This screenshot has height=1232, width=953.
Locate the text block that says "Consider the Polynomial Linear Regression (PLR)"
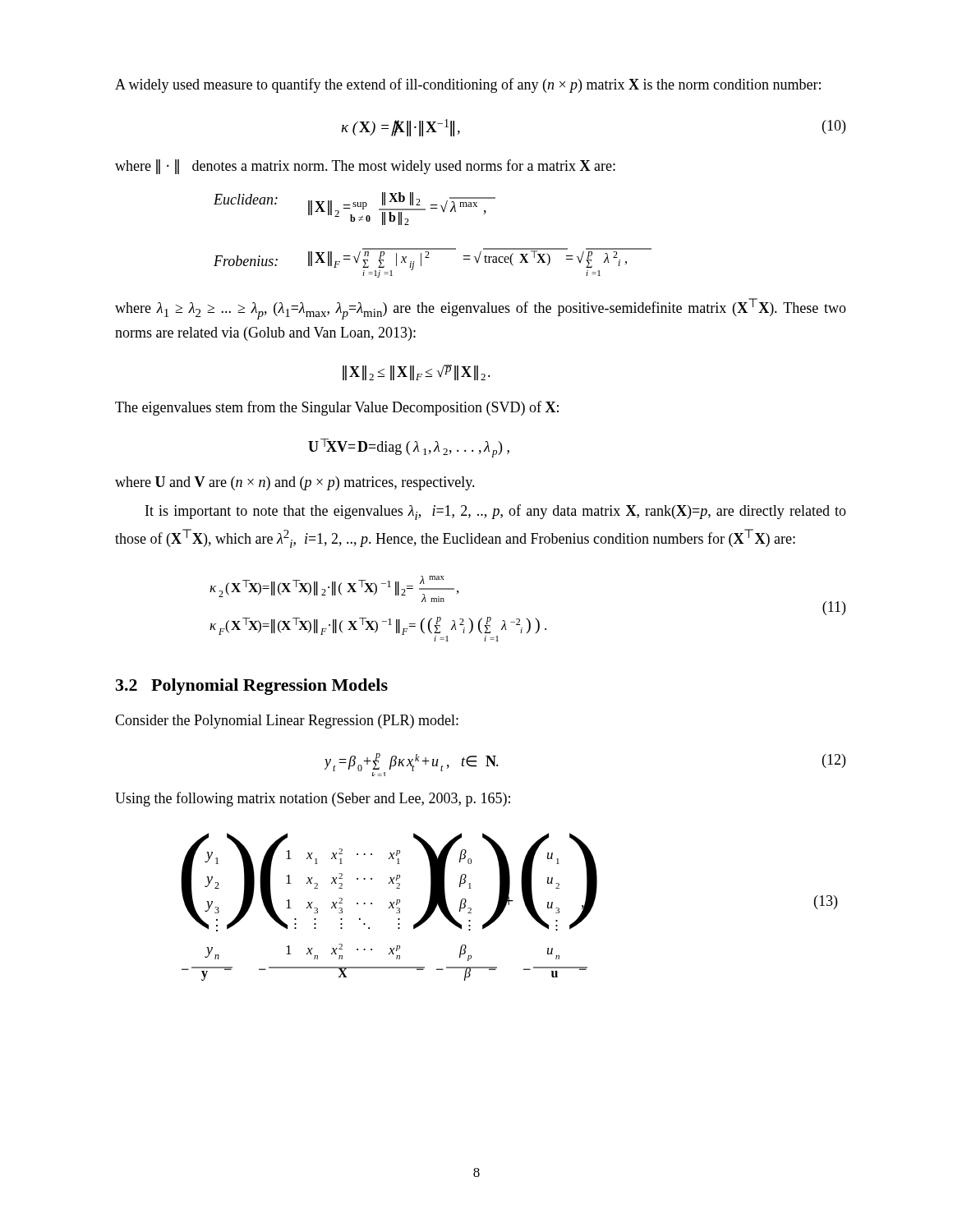[287, 721]
